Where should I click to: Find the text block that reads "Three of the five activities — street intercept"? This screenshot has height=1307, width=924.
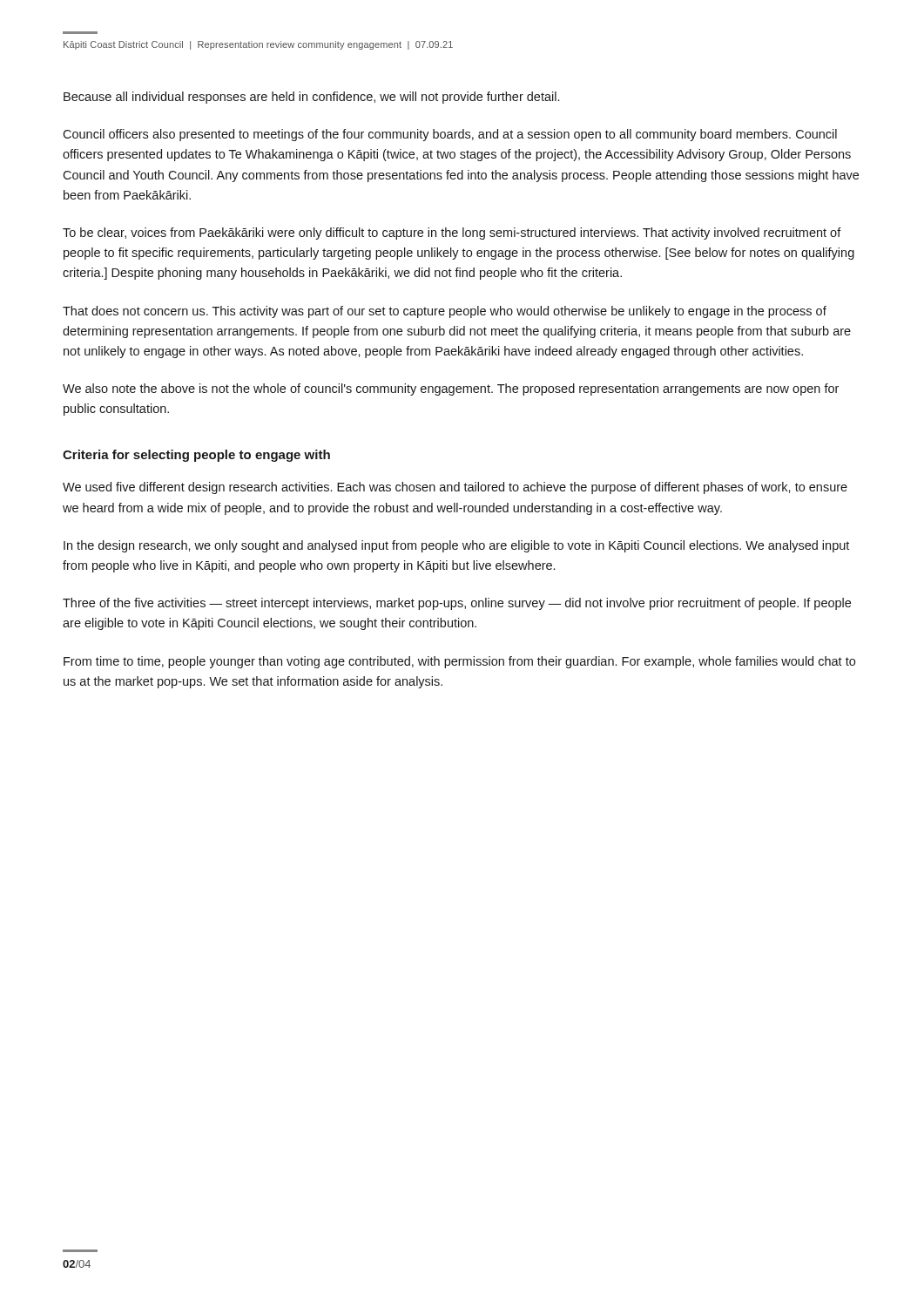[x=457, y=613]
